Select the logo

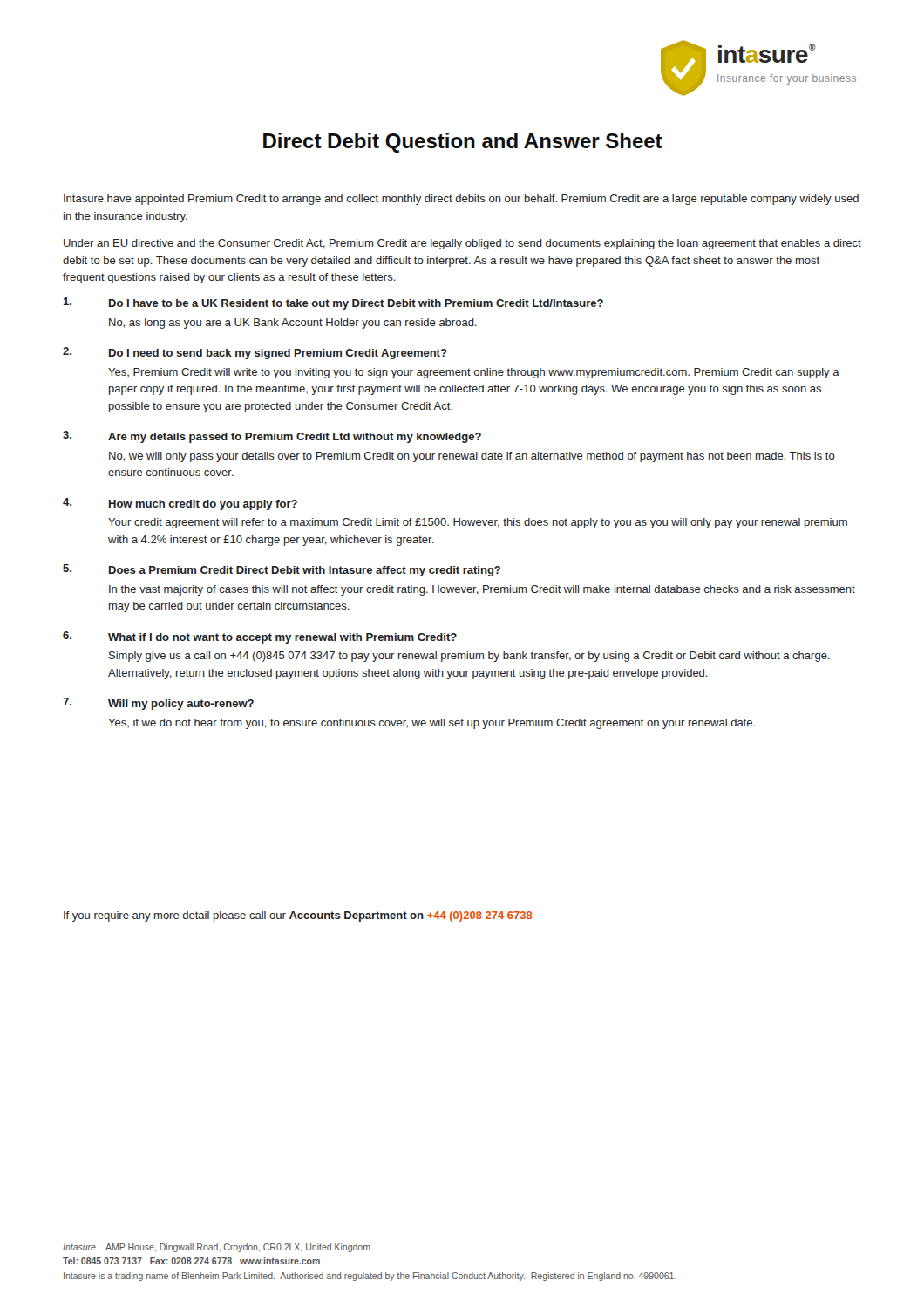tap(757, 69)
